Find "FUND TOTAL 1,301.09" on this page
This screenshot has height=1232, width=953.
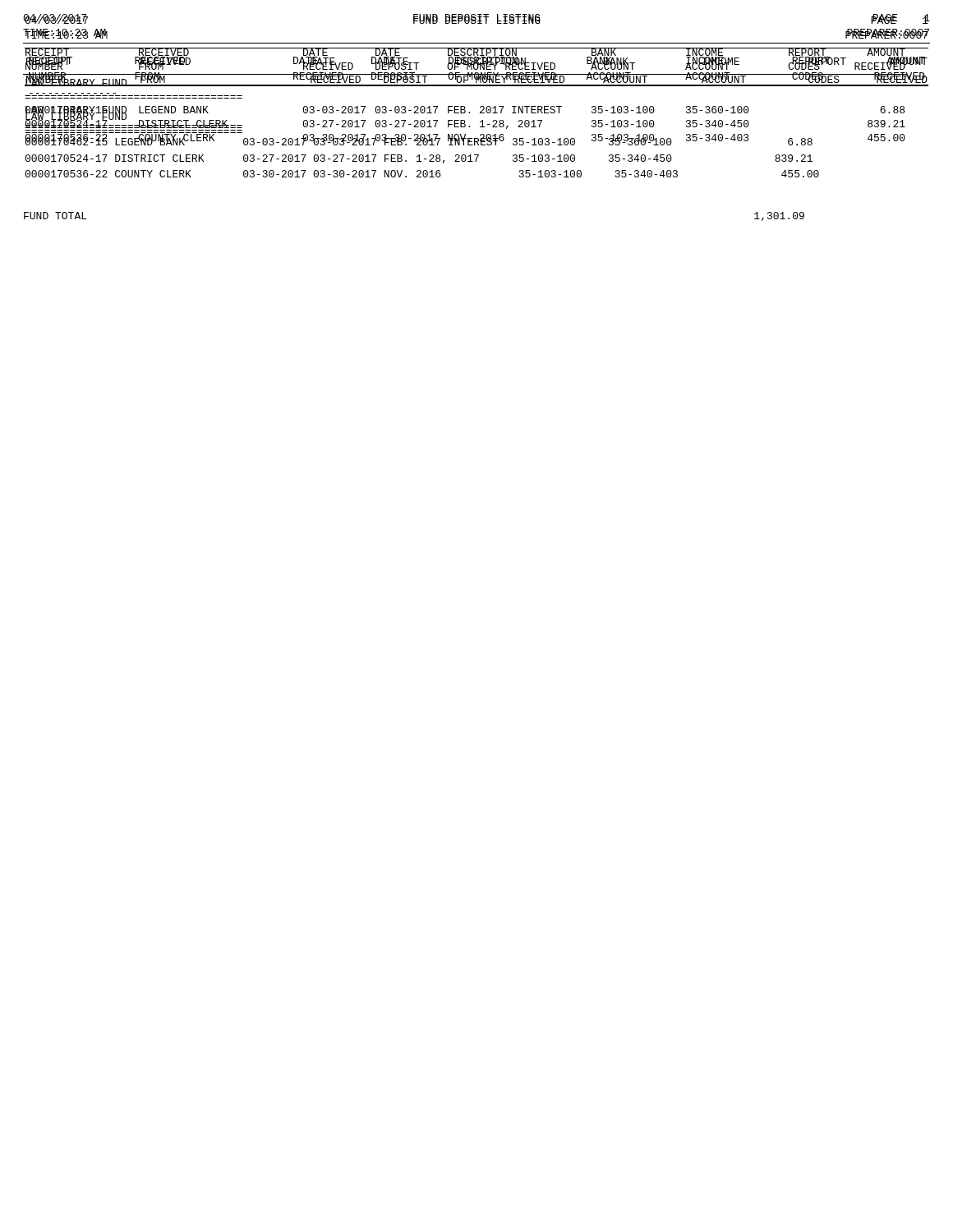pos(62,216)
